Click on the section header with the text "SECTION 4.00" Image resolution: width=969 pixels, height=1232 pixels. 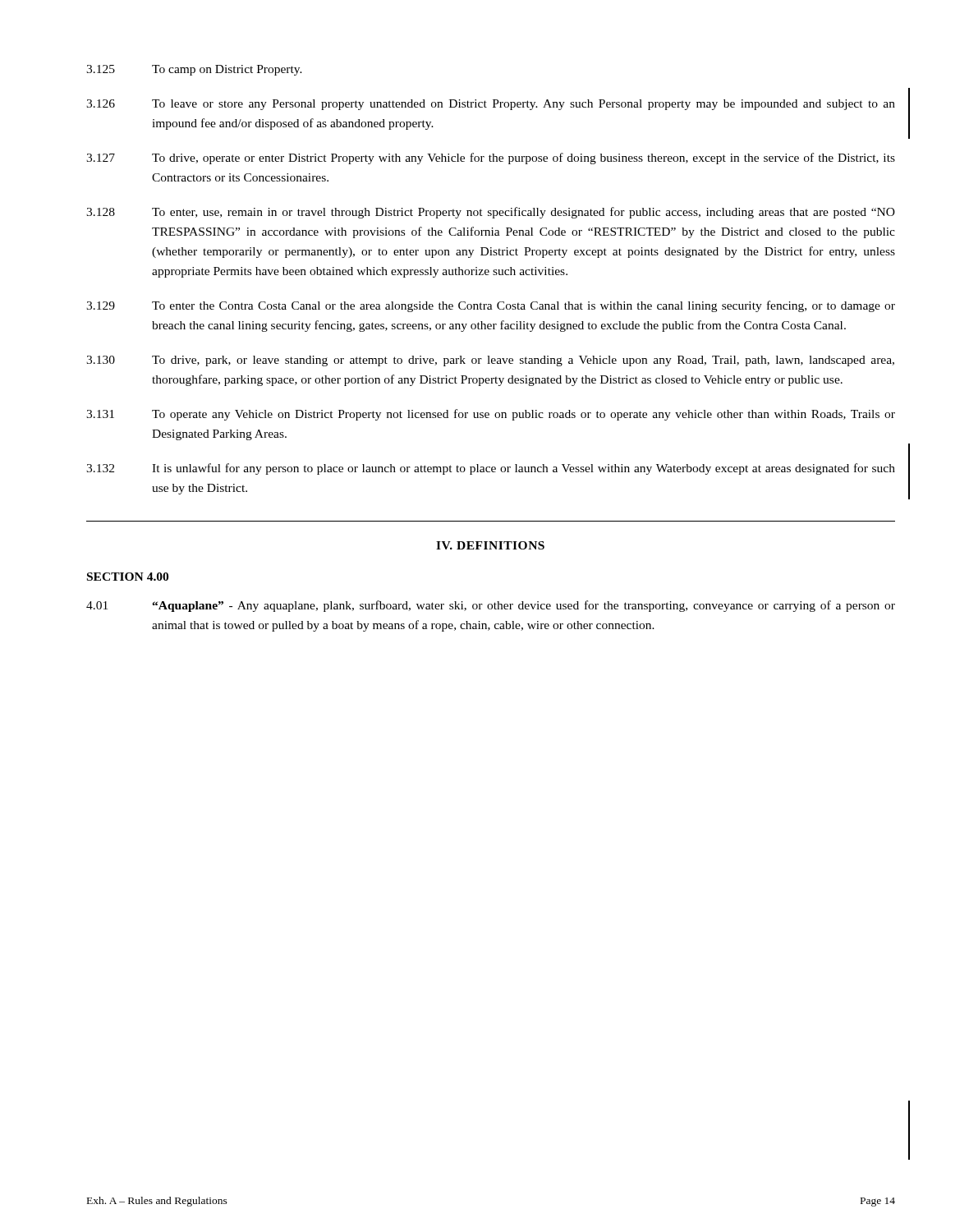tap(128, 576)
